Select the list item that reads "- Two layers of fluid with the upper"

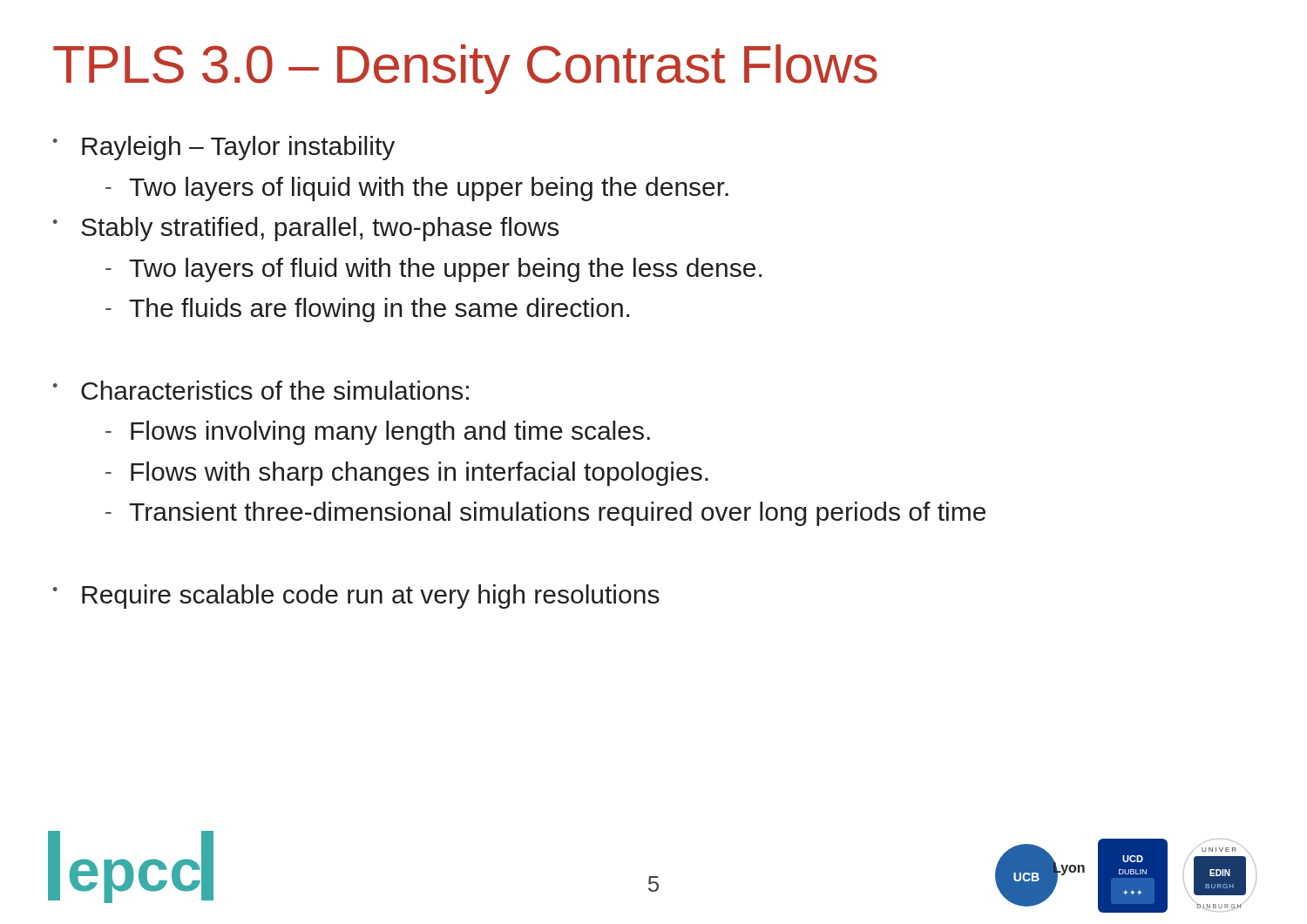click(x=680, y=268)
